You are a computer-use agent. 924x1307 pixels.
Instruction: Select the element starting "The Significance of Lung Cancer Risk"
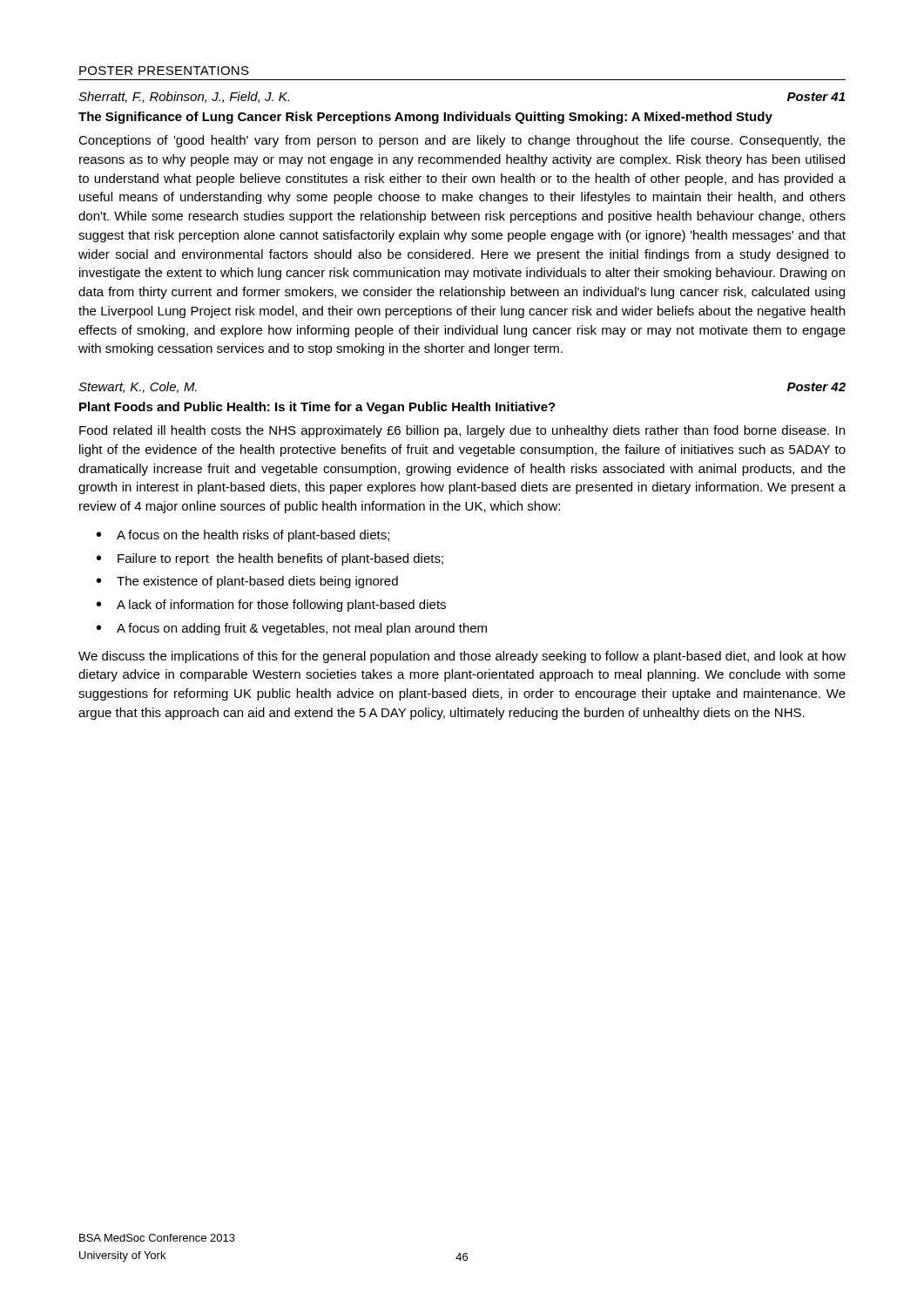point(425,116)
